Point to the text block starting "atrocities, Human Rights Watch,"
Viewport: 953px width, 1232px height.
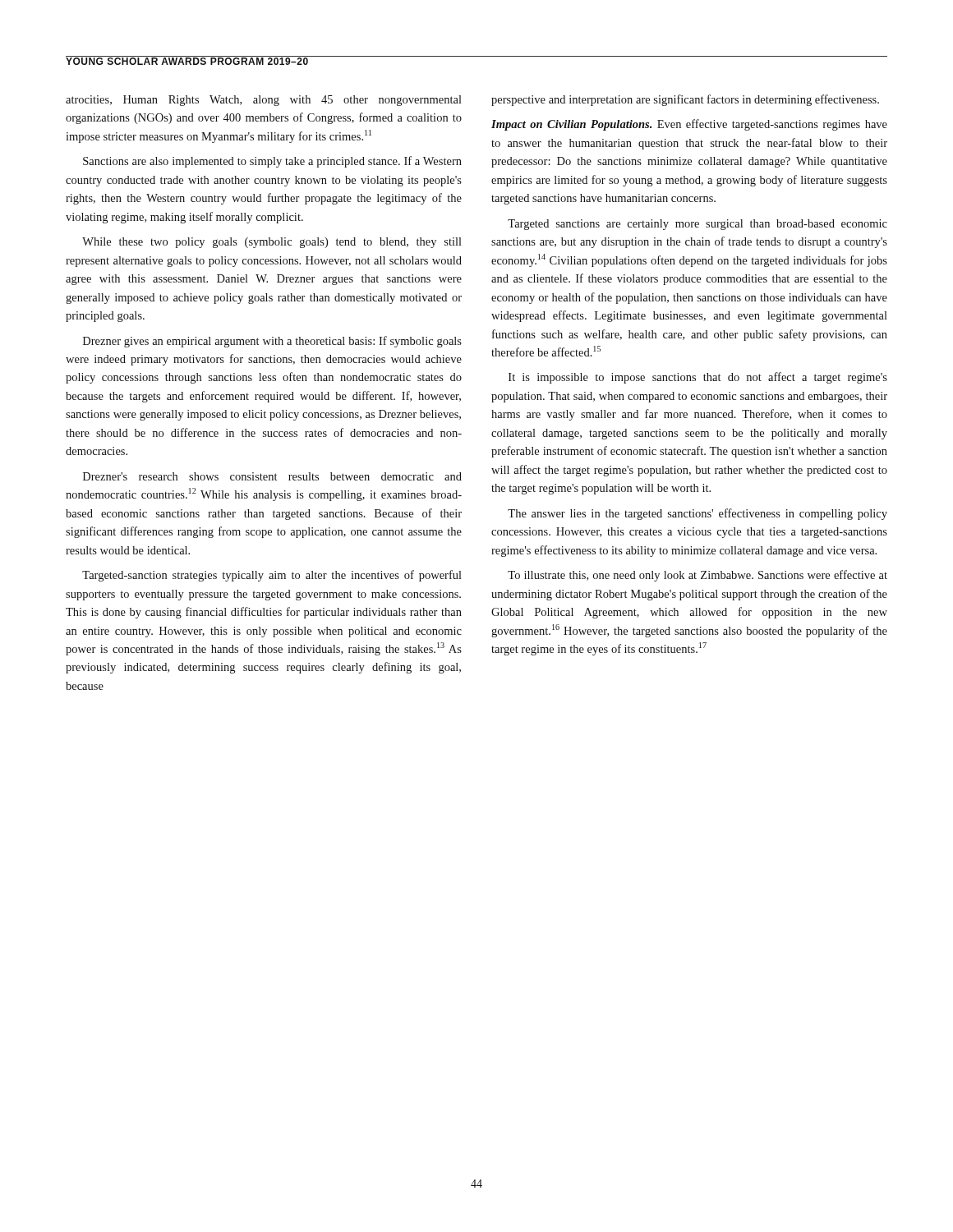(264, 393)
